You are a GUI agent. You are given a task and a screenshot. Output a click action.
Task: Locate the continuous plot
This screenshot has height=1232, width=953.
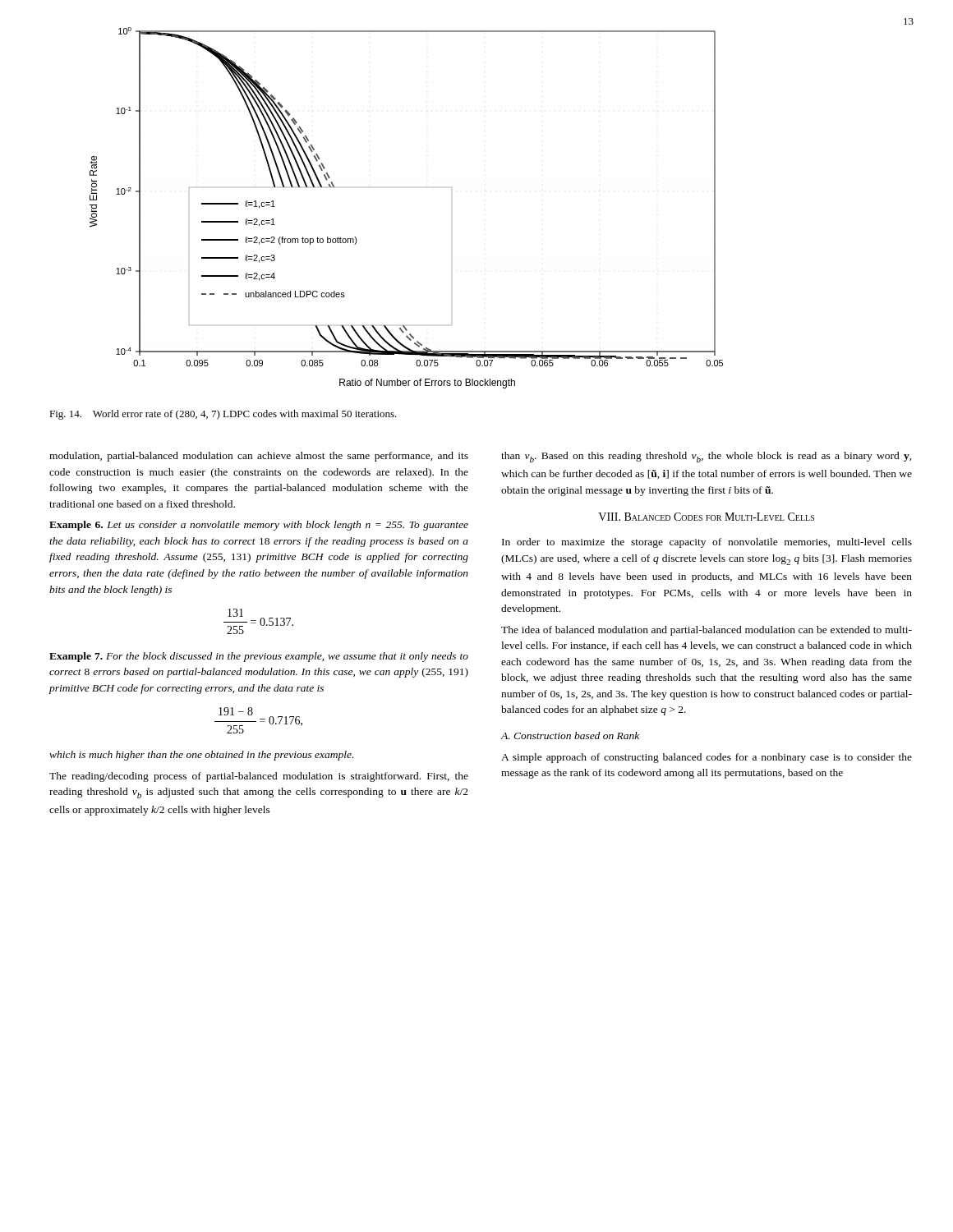click(419, 210)
